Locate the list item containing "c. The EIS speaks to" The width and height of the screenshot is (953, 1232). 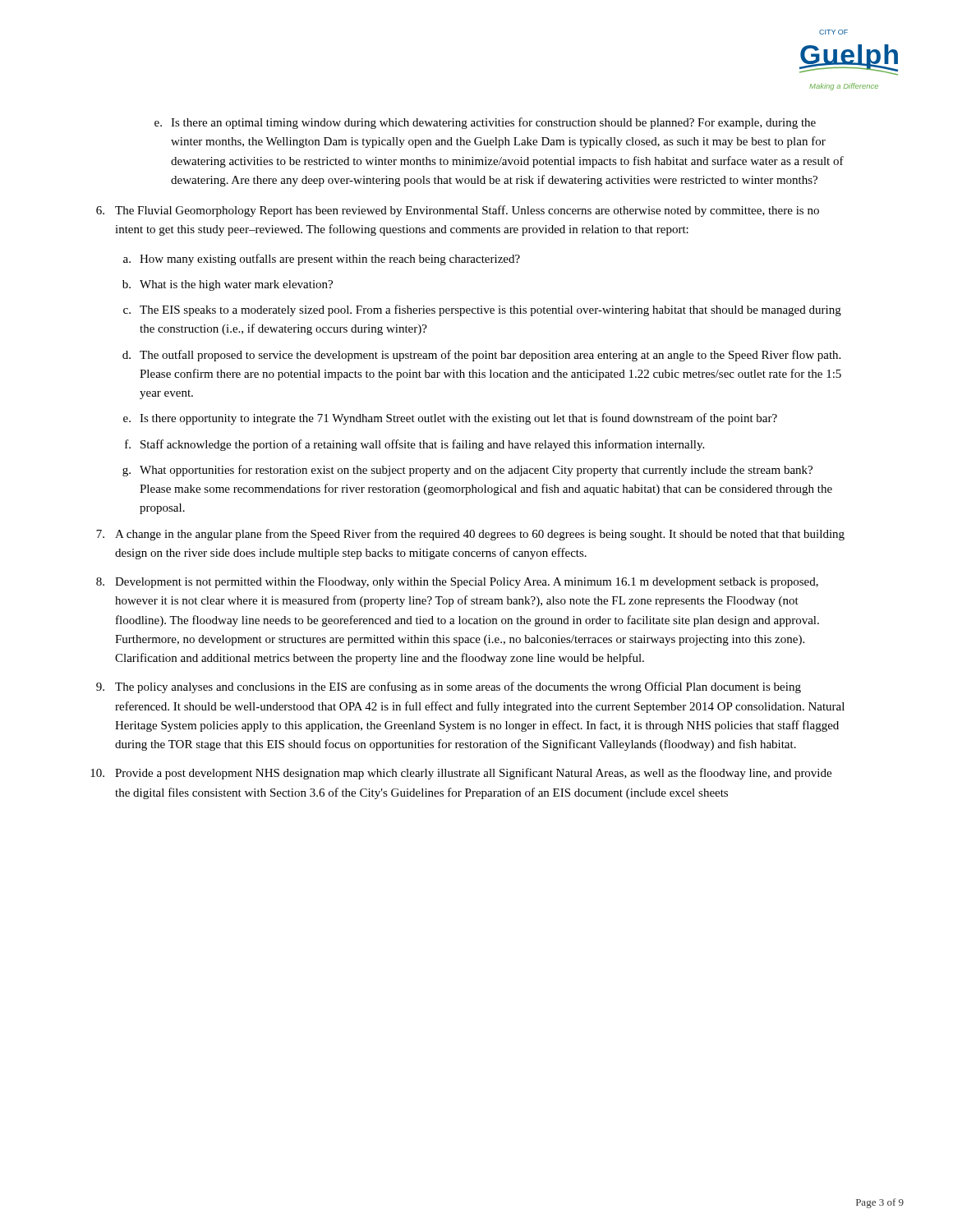[476, 320]
